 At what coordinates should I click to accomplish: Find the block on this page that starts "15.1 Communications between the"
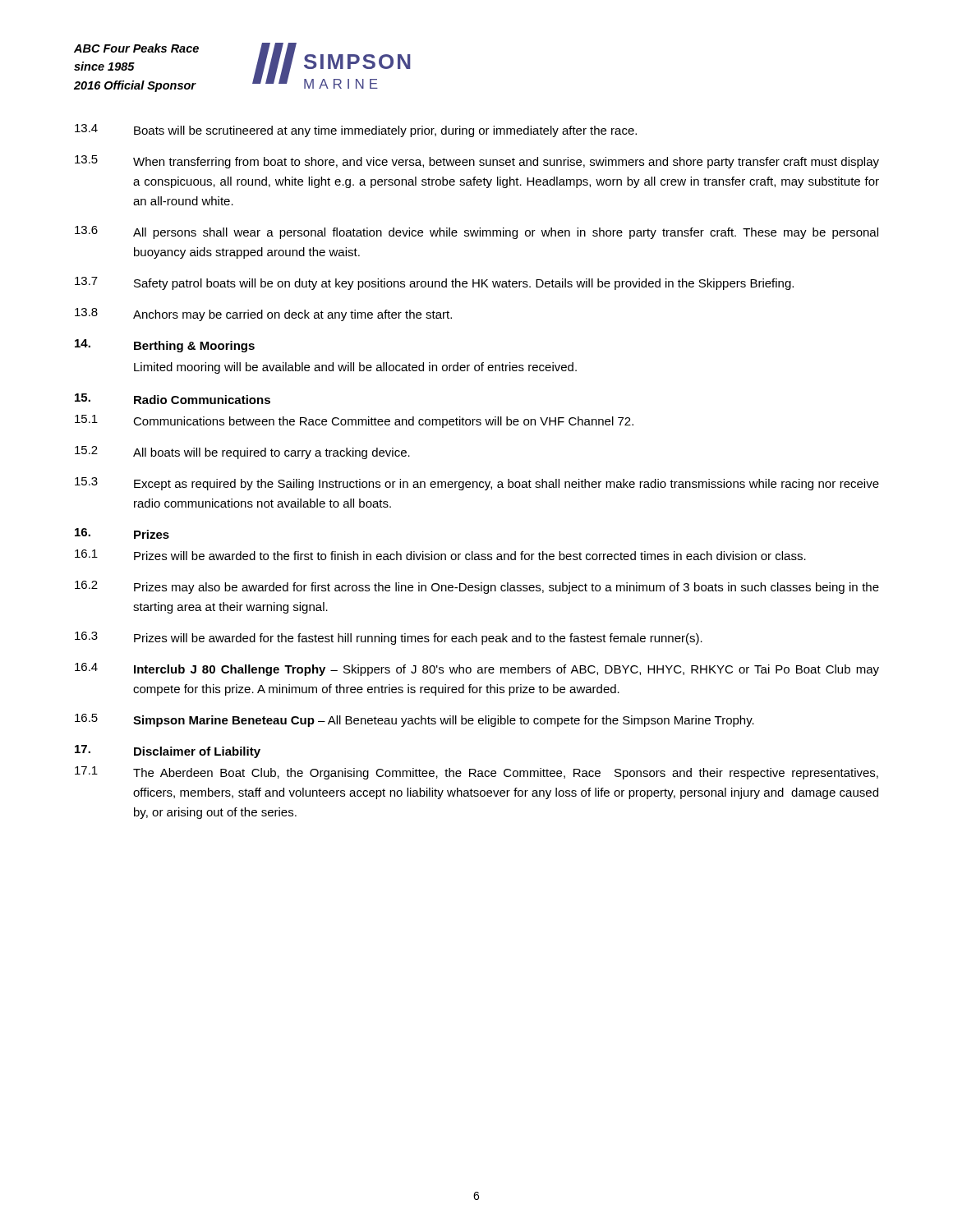coord(476,421)
